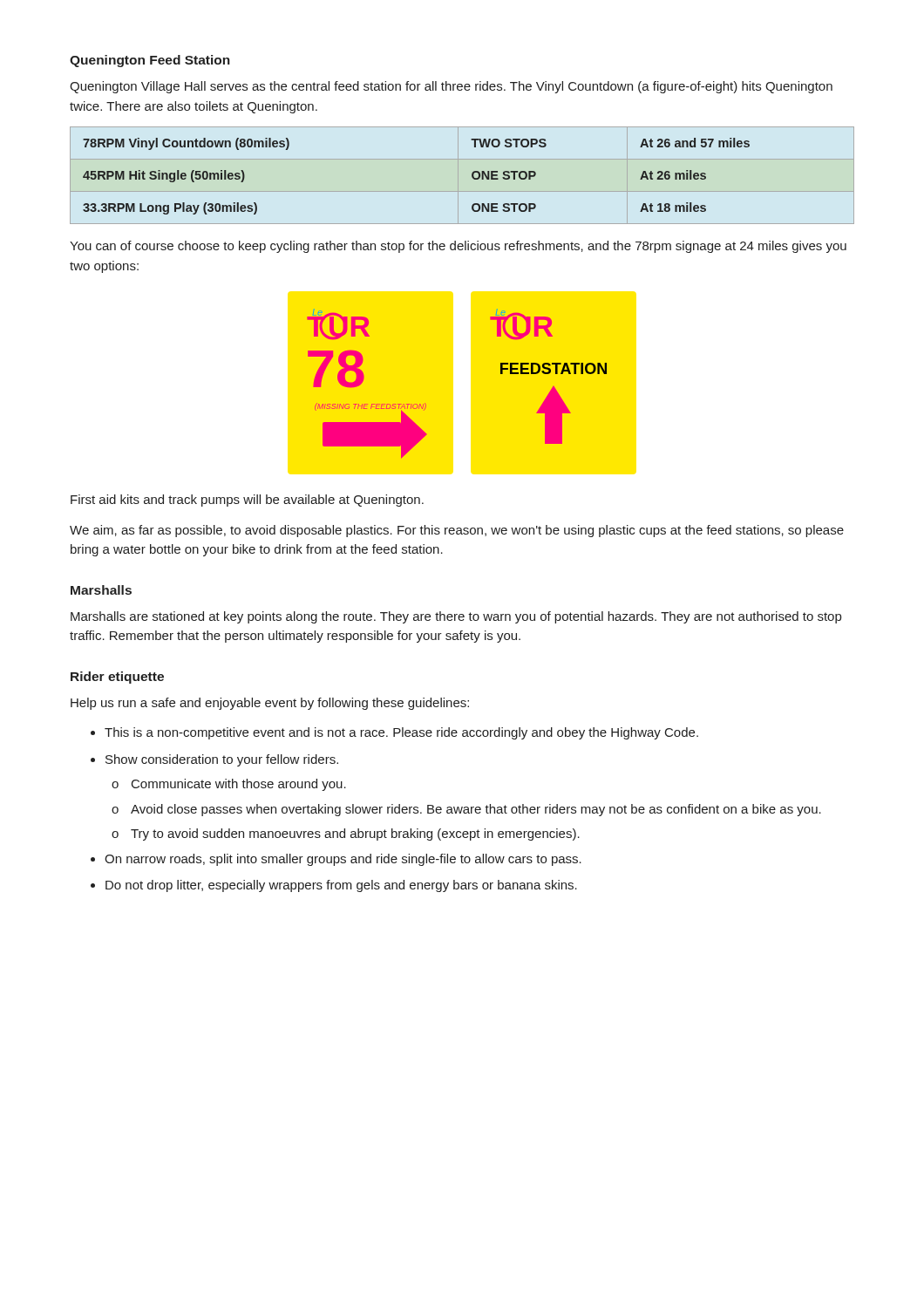Locate the text block with the text "We aim, as"

tap(457, 539)
